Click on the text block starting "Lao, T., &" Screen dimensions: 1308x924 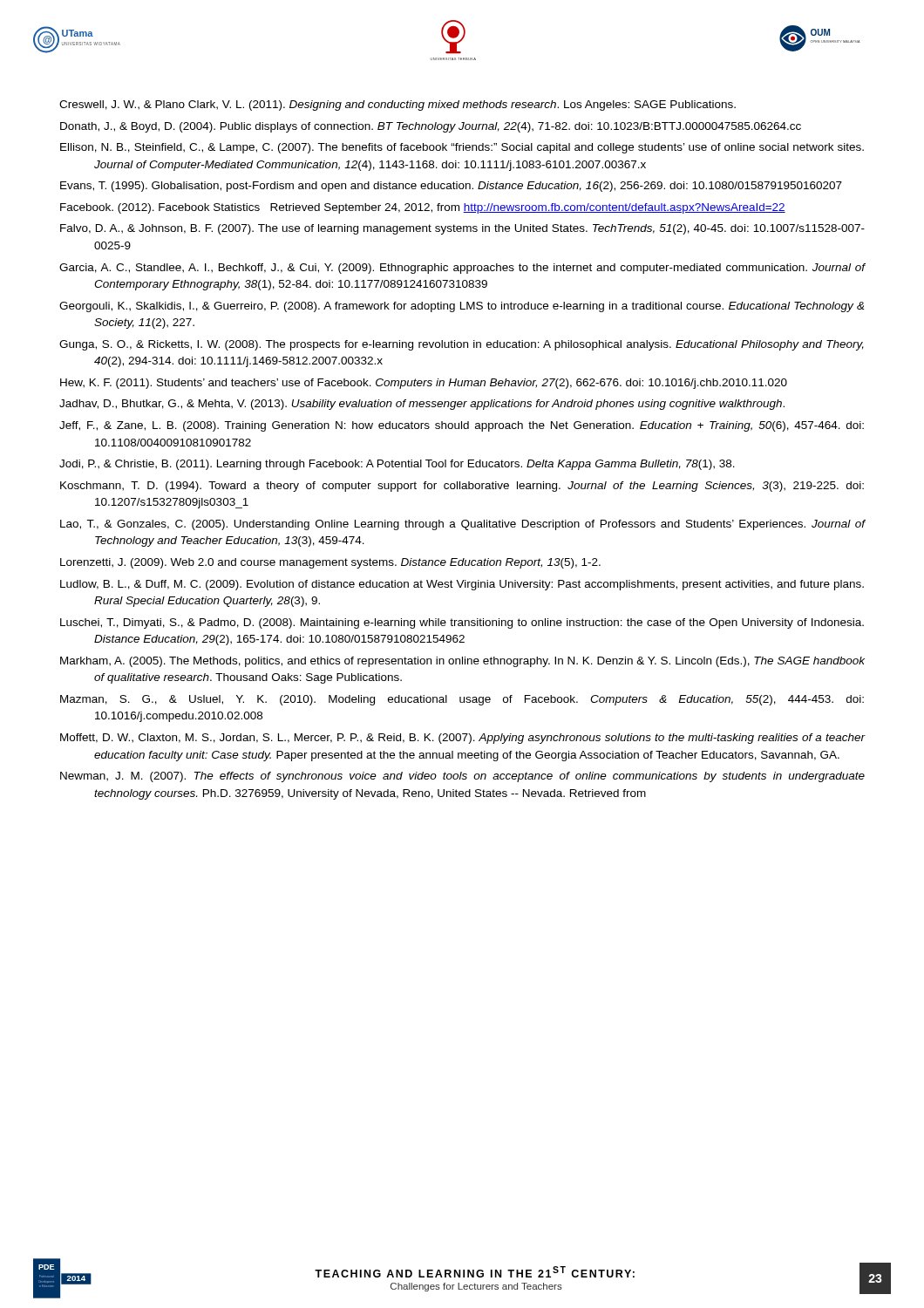tap(462, 532)
